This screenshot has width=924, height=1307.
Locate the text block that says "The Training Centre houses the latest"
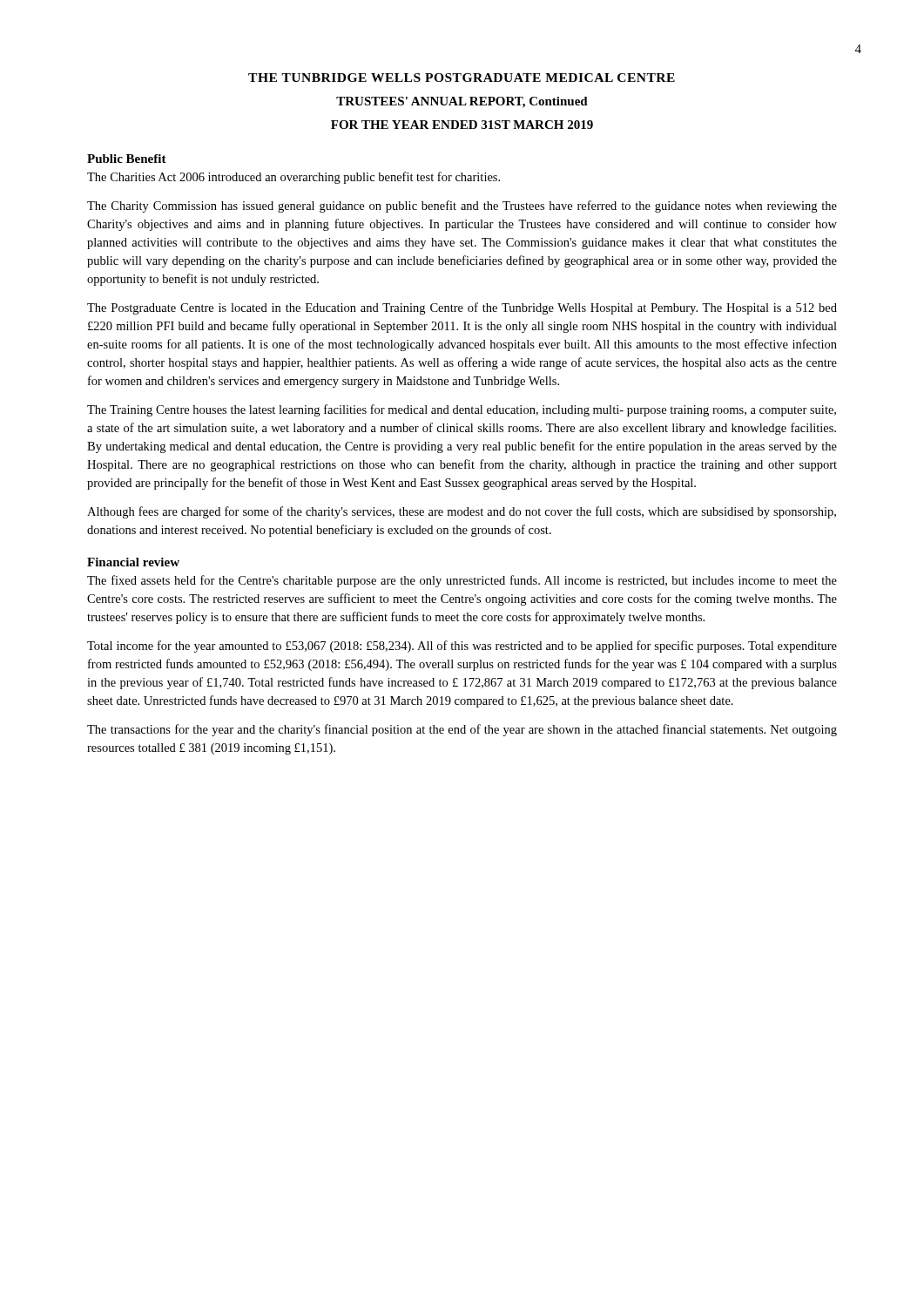tap(462, 446)
